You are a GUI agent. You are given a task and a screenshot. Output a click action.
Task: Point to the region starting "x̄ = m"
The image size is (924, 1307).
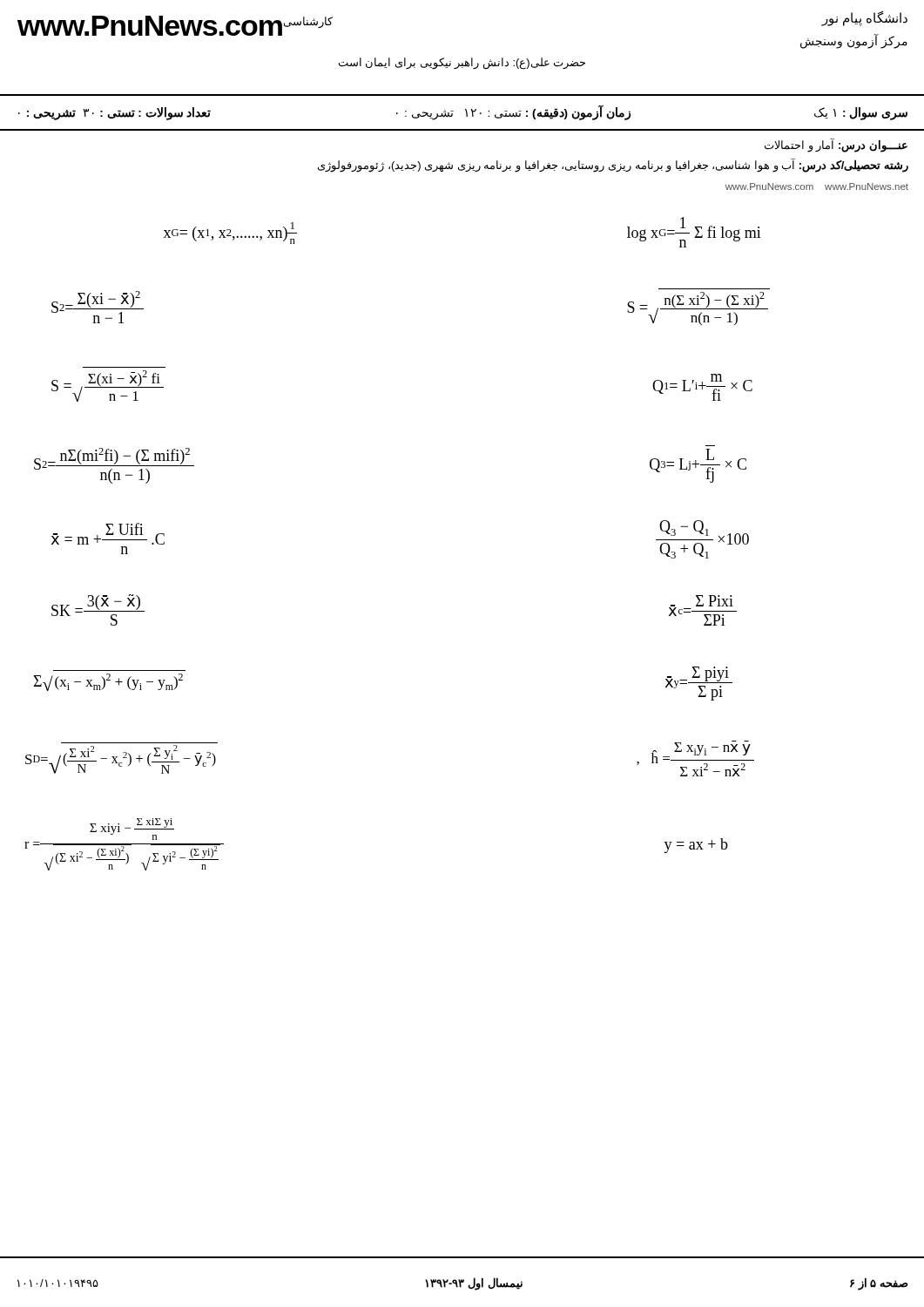(x=124, y=540)
